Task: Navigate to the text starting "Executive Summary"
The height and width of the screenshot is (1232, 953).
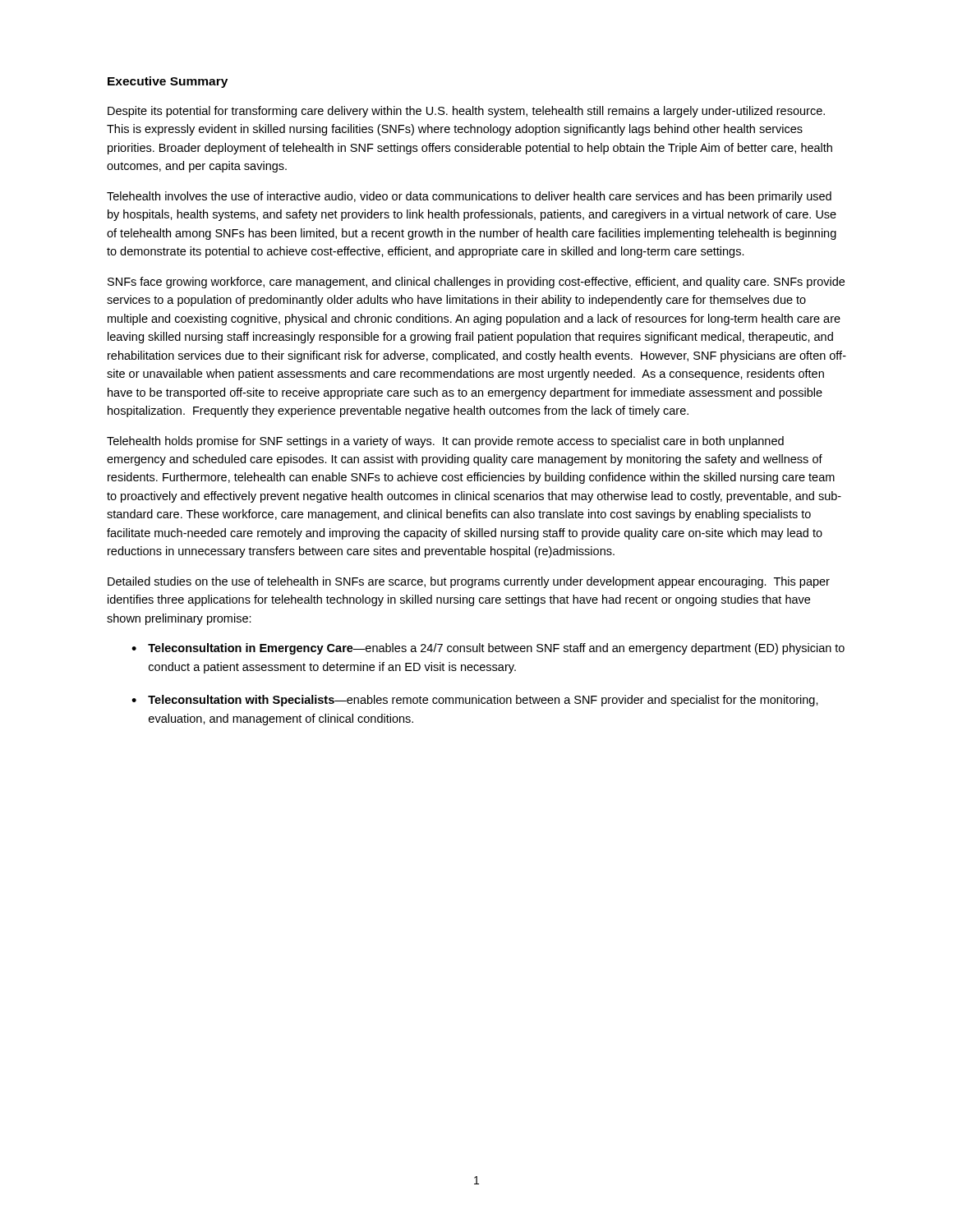Action: 167,81
